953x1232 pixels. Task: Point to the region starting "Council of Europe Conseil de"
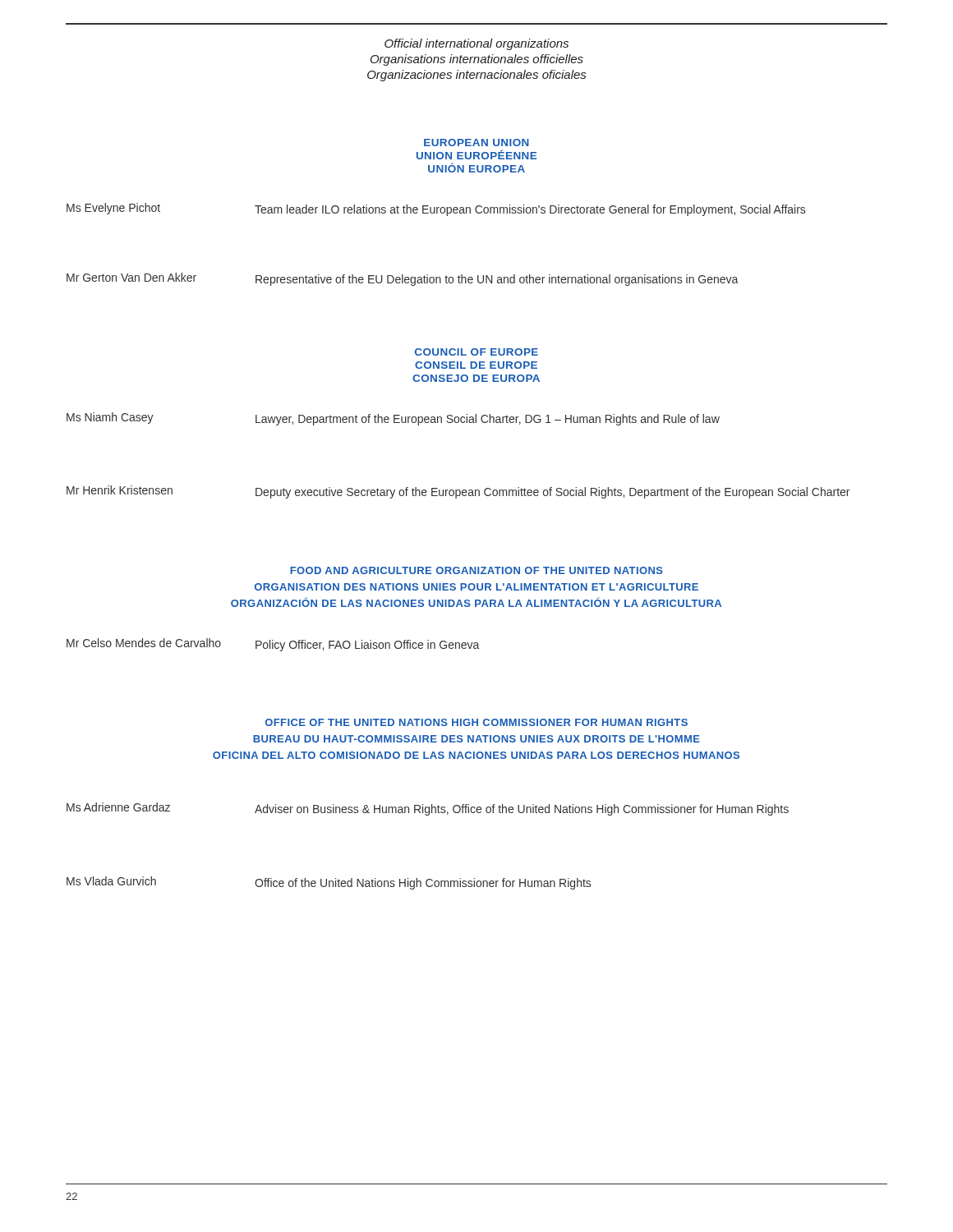(476, 365)
